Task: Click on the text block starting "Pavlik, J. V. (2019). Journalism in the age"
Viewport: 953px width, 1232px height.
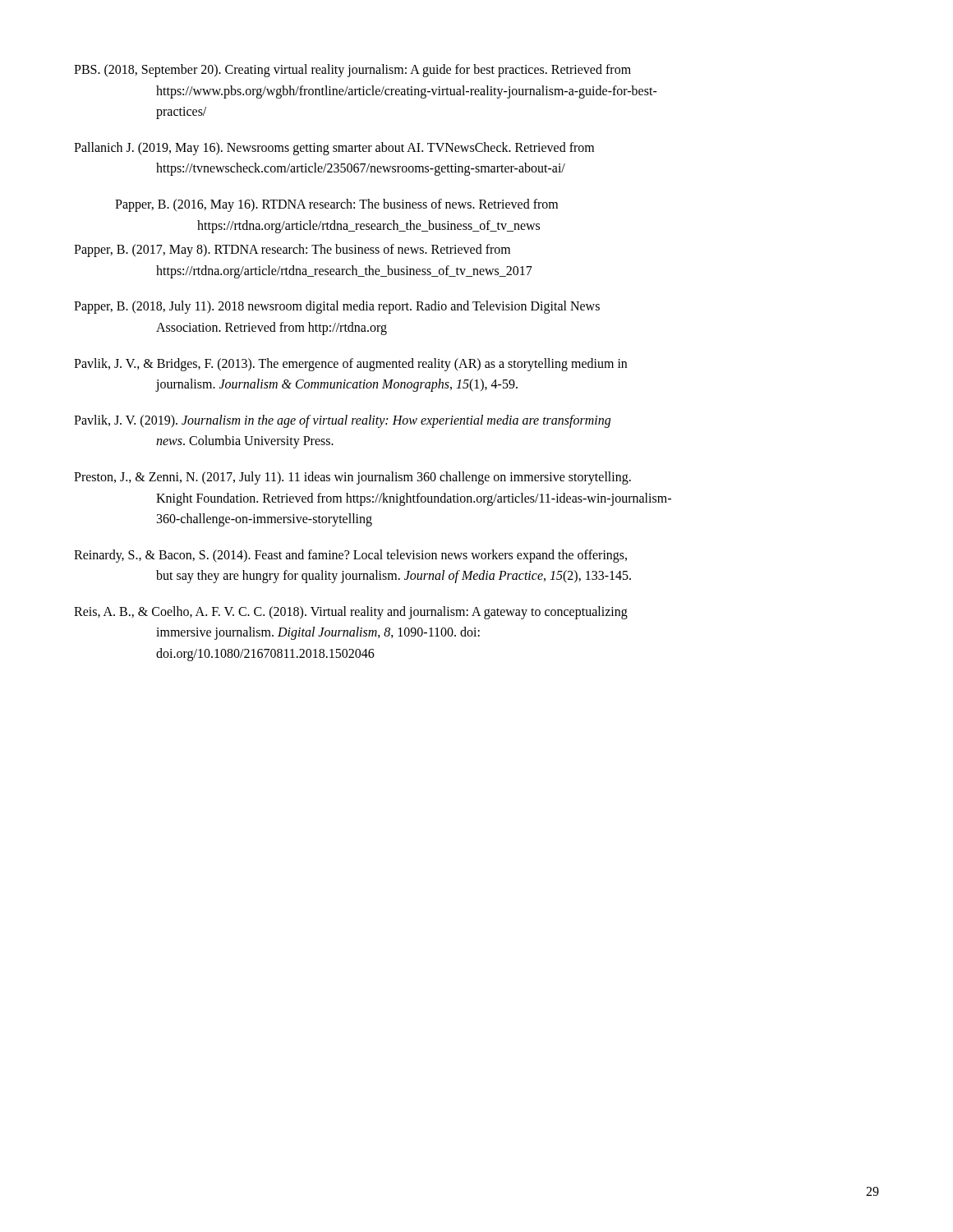Action: tap(476, 431)
